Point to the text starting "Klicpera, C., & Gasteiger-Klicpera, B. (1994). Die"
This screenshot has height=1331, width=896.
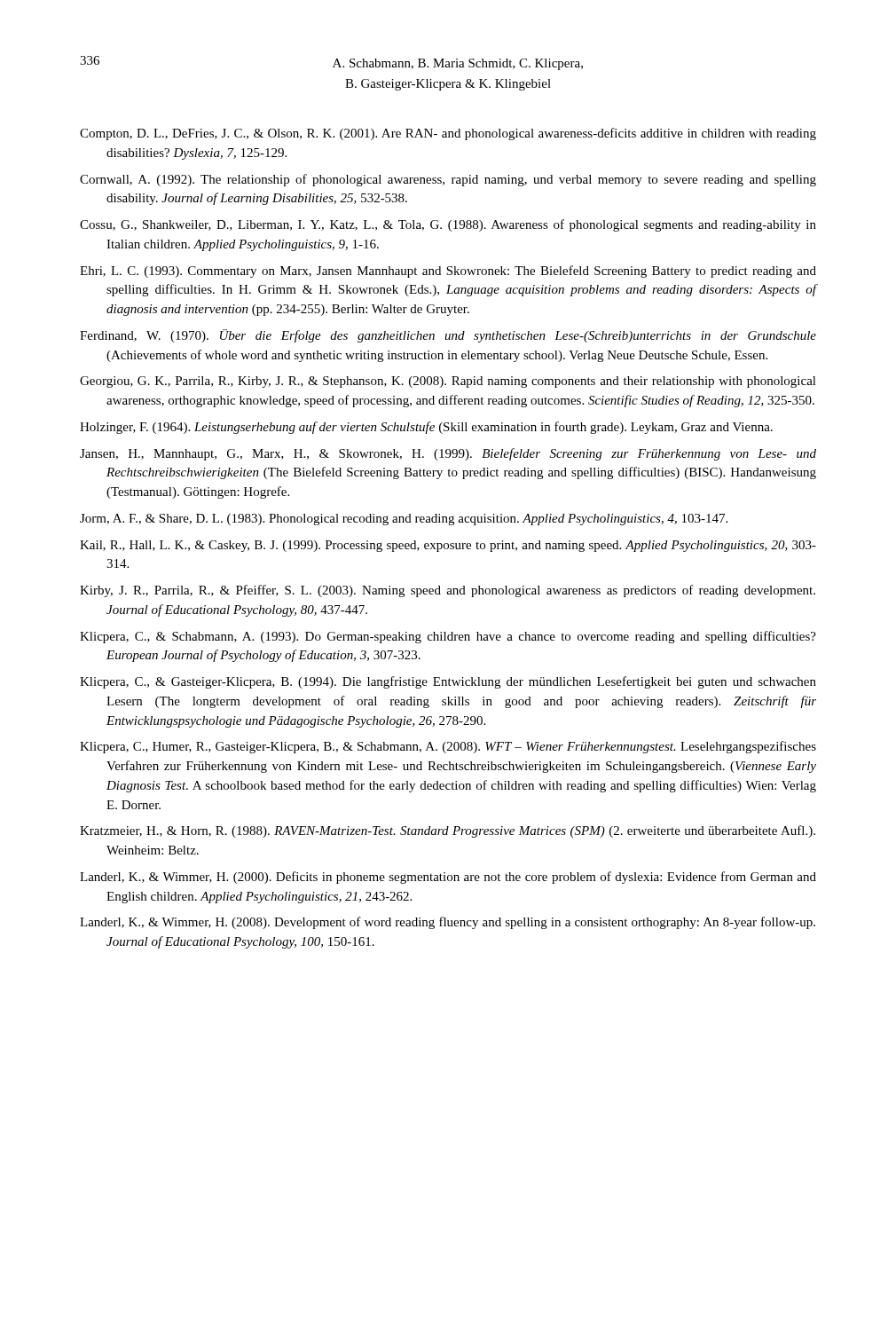(448, 701)
